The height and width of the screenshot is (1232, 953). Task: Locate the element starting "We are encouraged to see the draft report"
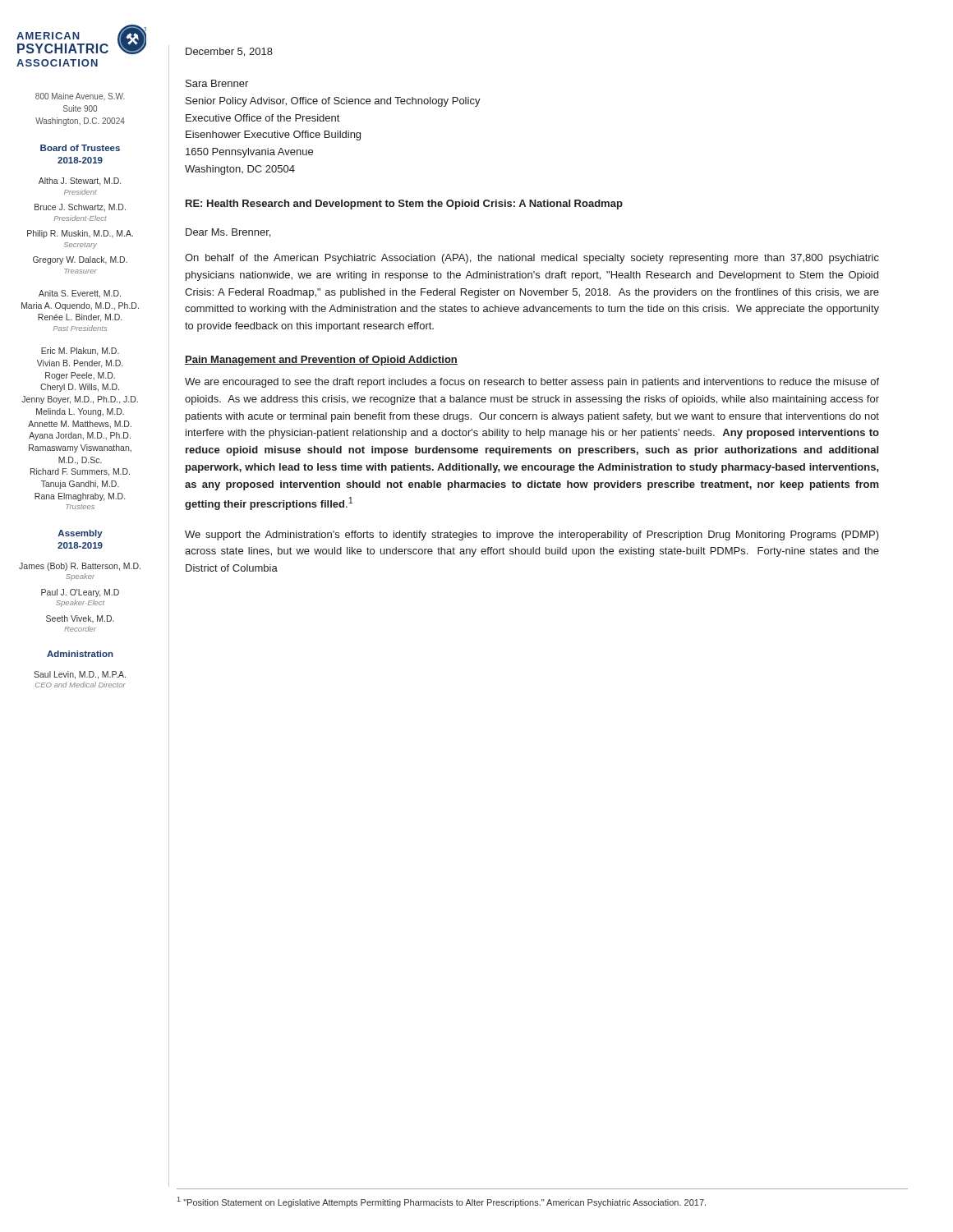[x=532, y=443]
